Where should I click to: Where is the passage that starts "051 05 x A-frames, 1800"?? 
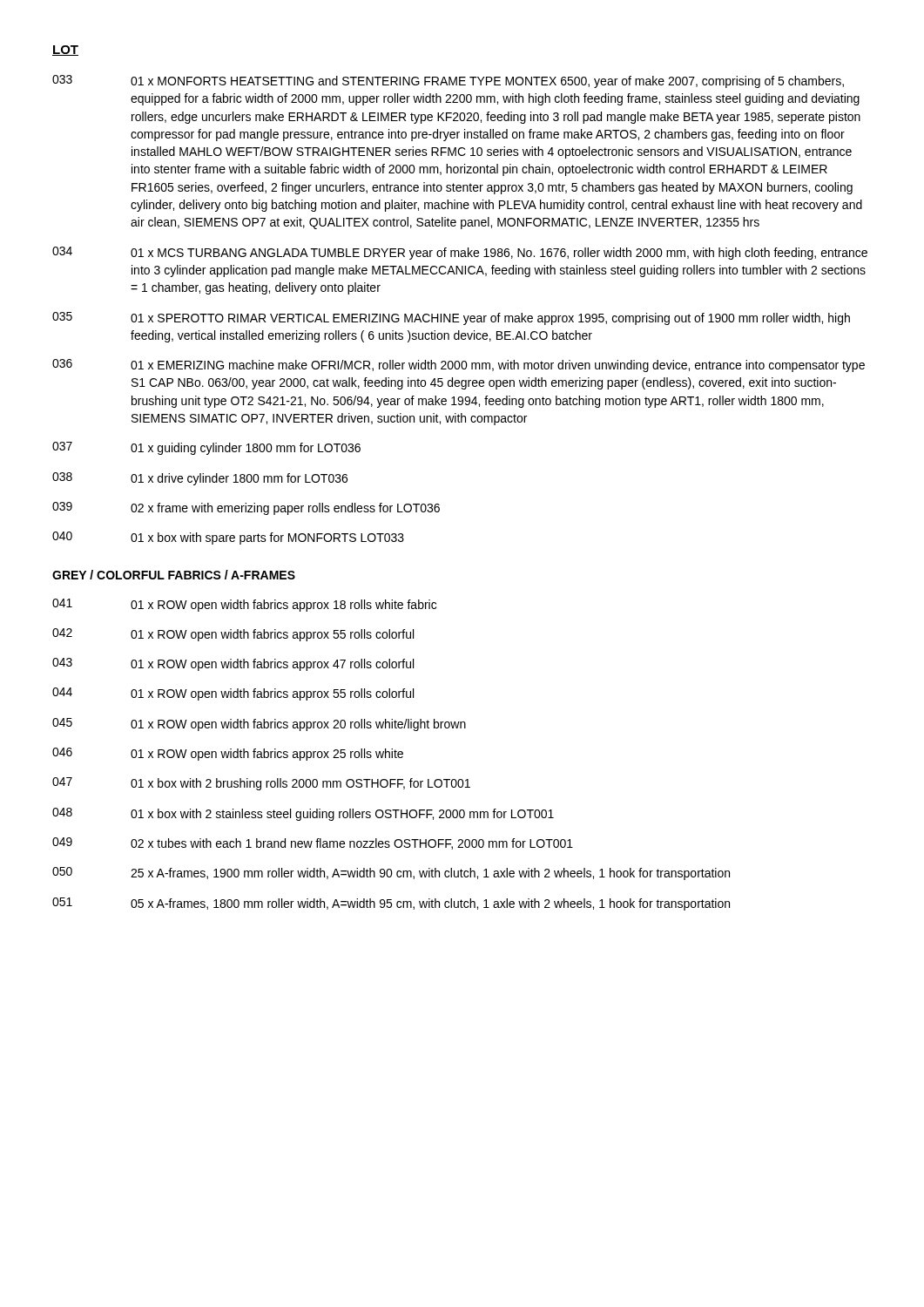462,903
